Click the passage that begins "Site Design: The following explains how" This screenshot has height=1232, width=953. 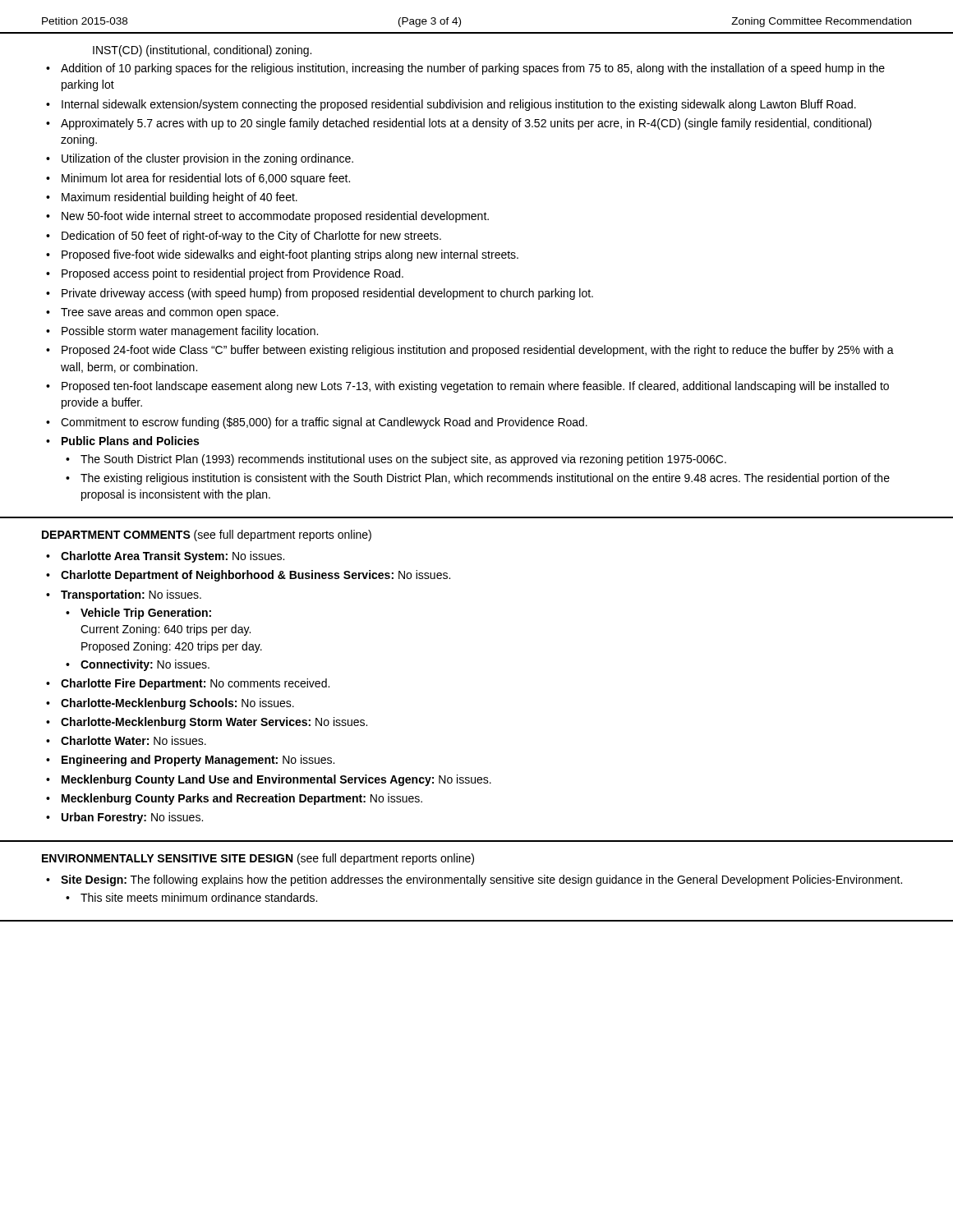click(x=486, y=889)
